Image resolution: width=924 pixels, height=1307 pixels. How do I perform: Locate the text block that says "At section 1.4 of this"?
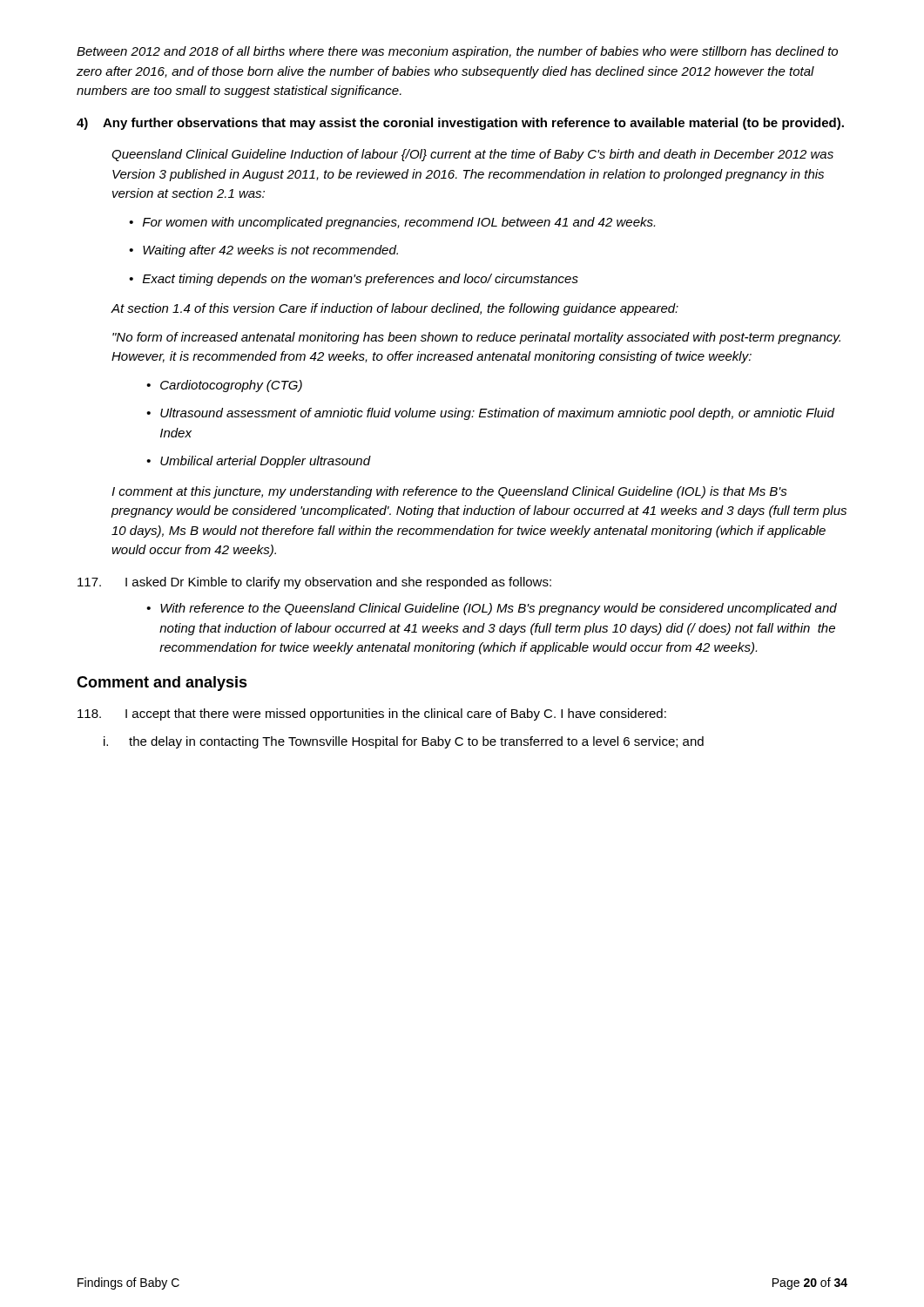[479, 309]
